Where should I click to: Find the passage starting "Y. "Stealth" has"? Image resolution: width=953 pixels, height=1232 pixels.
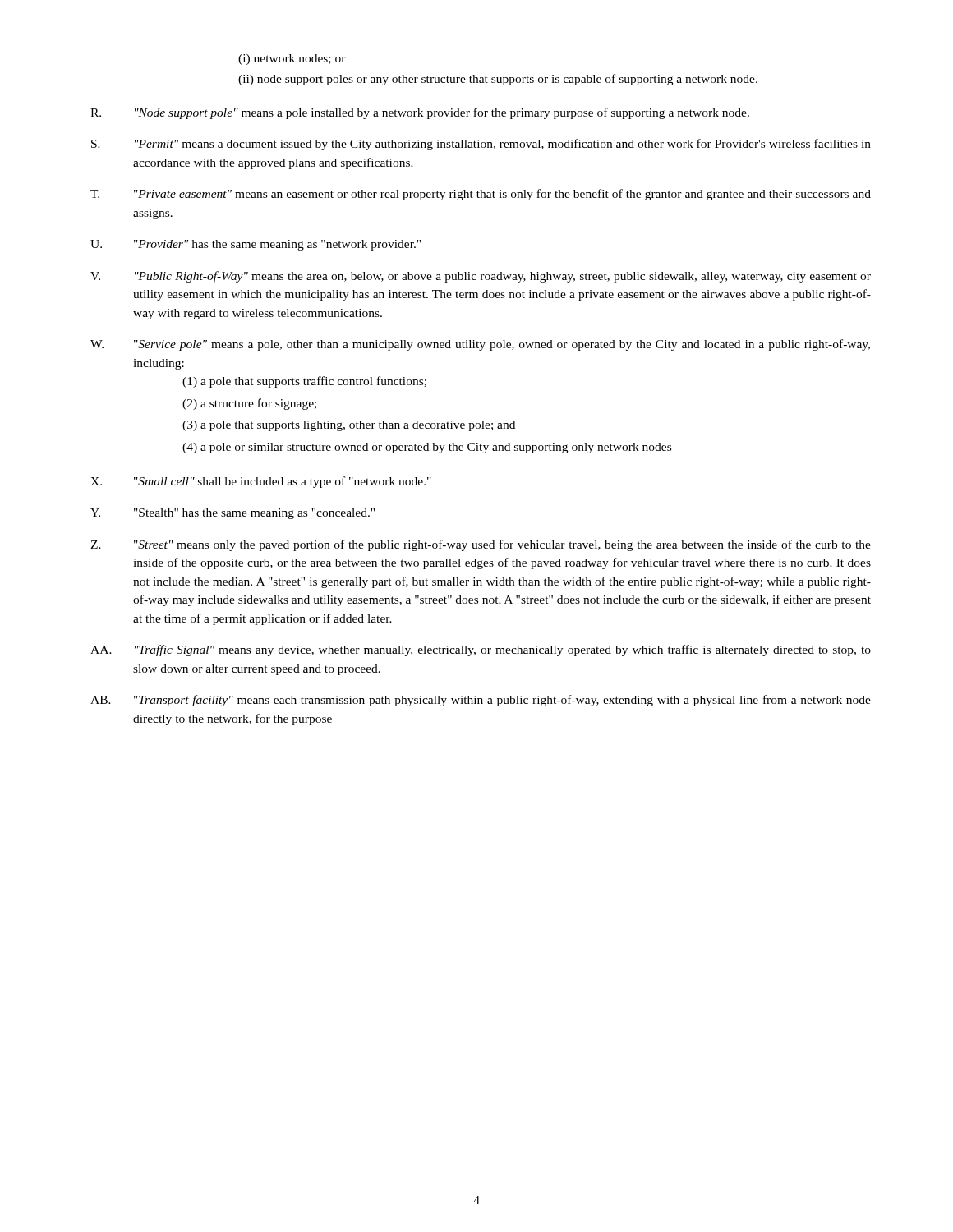point(232,514)
